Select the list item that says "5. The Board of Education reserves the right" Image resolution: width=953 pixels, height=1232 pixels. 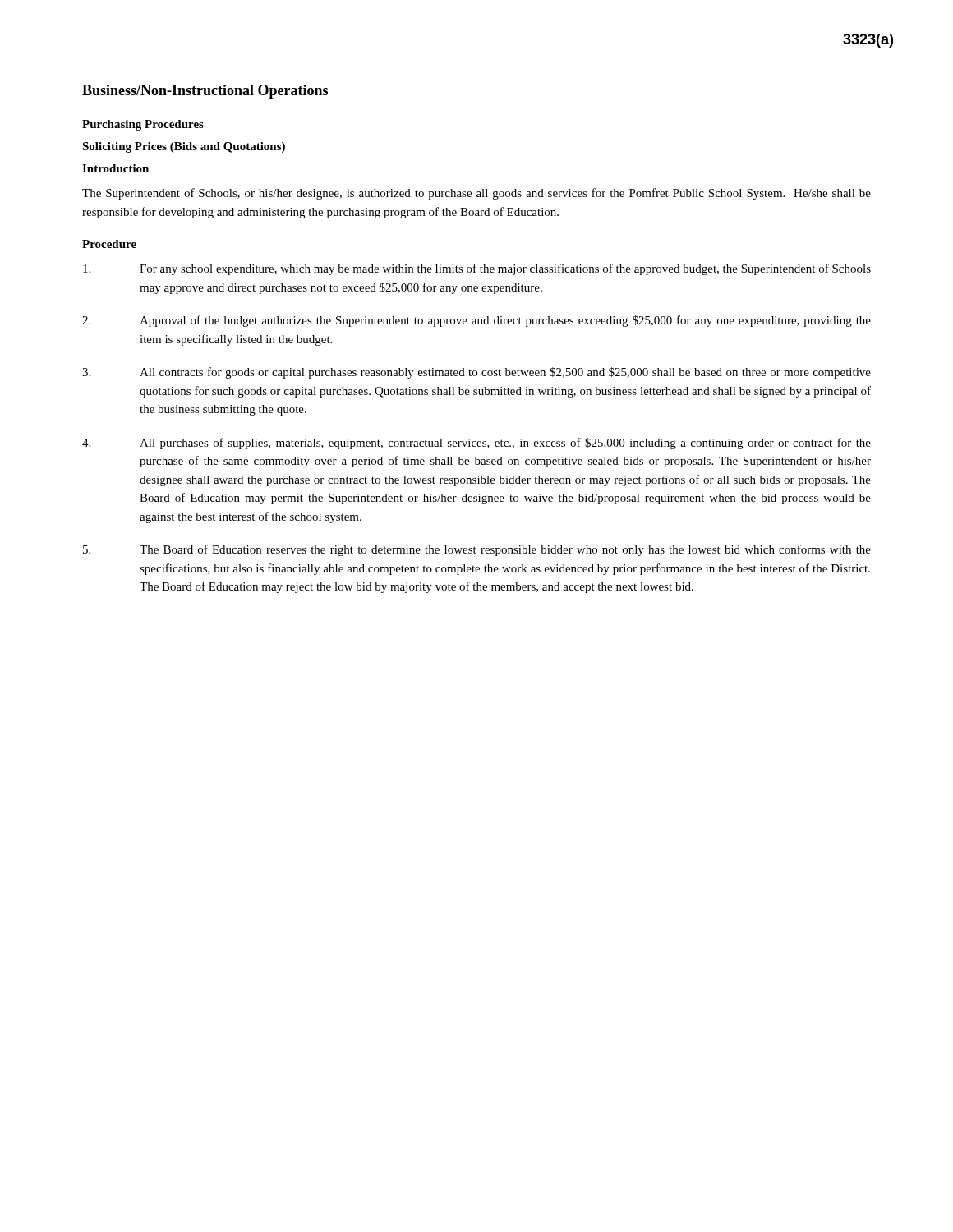point(476,568)
